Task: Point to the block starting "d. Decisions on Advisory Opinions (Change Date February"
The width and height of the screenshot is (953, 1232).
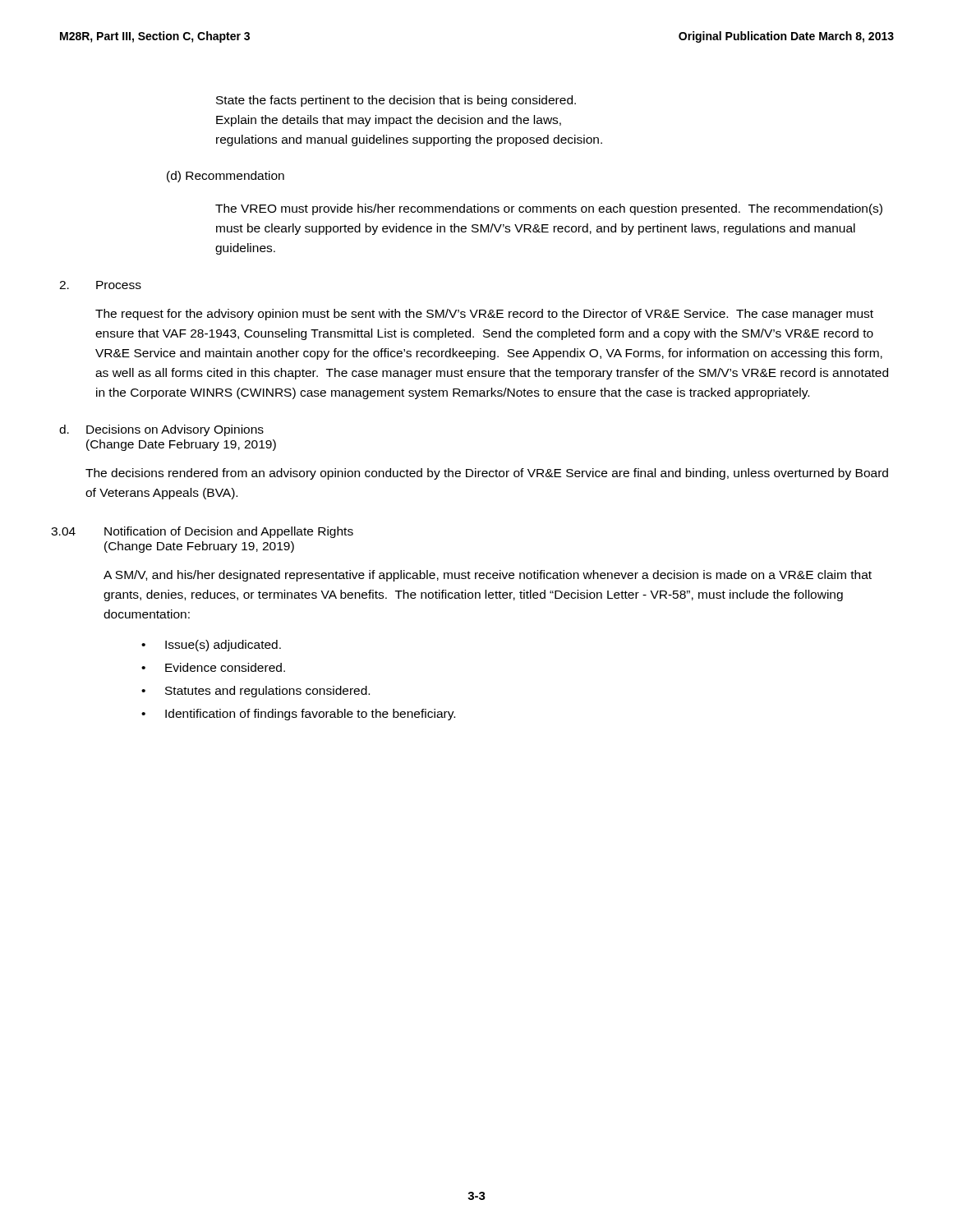Action: 168,437
